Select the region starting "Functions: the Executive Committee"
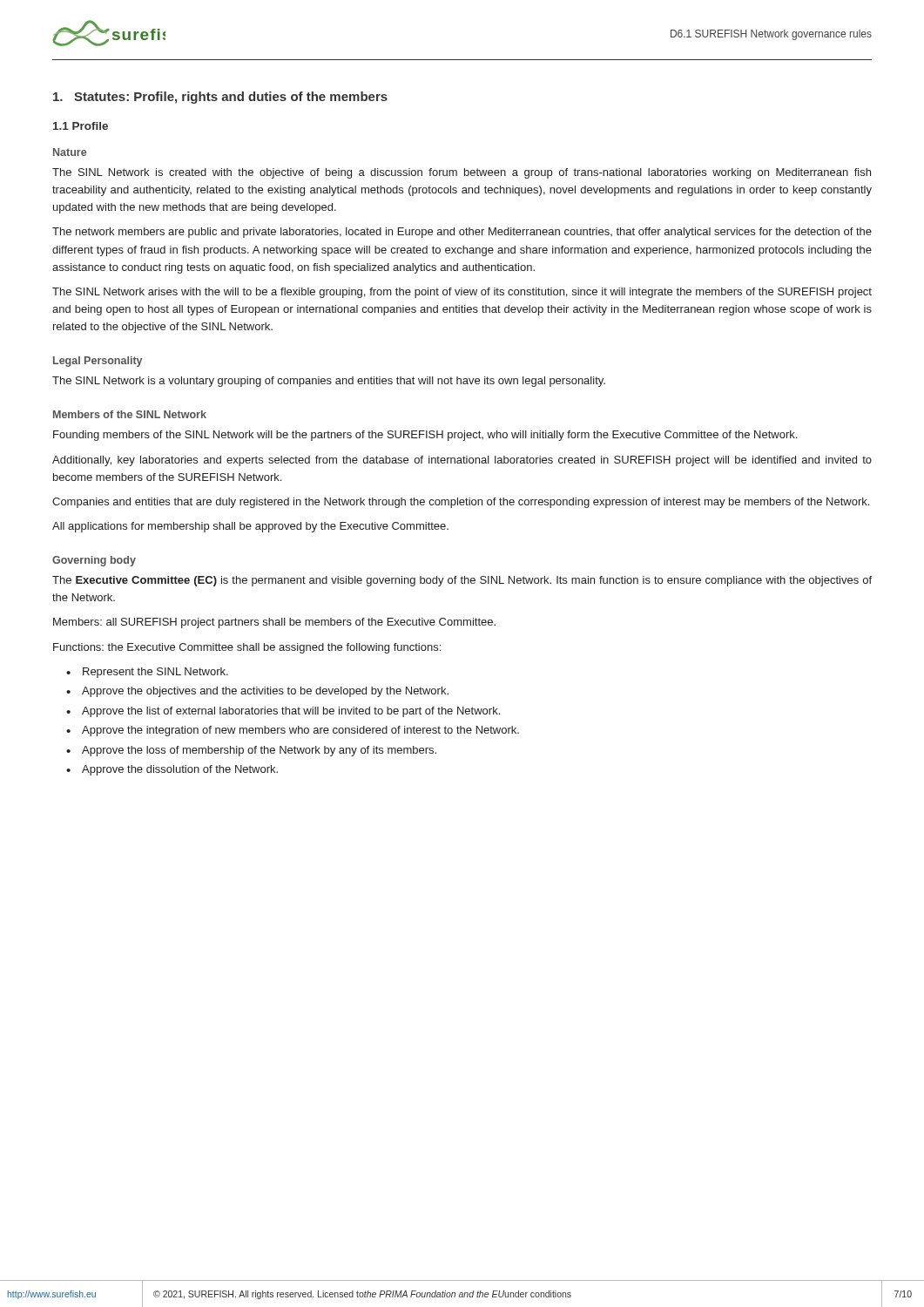Screen dimensions: 1307x924 247,647
